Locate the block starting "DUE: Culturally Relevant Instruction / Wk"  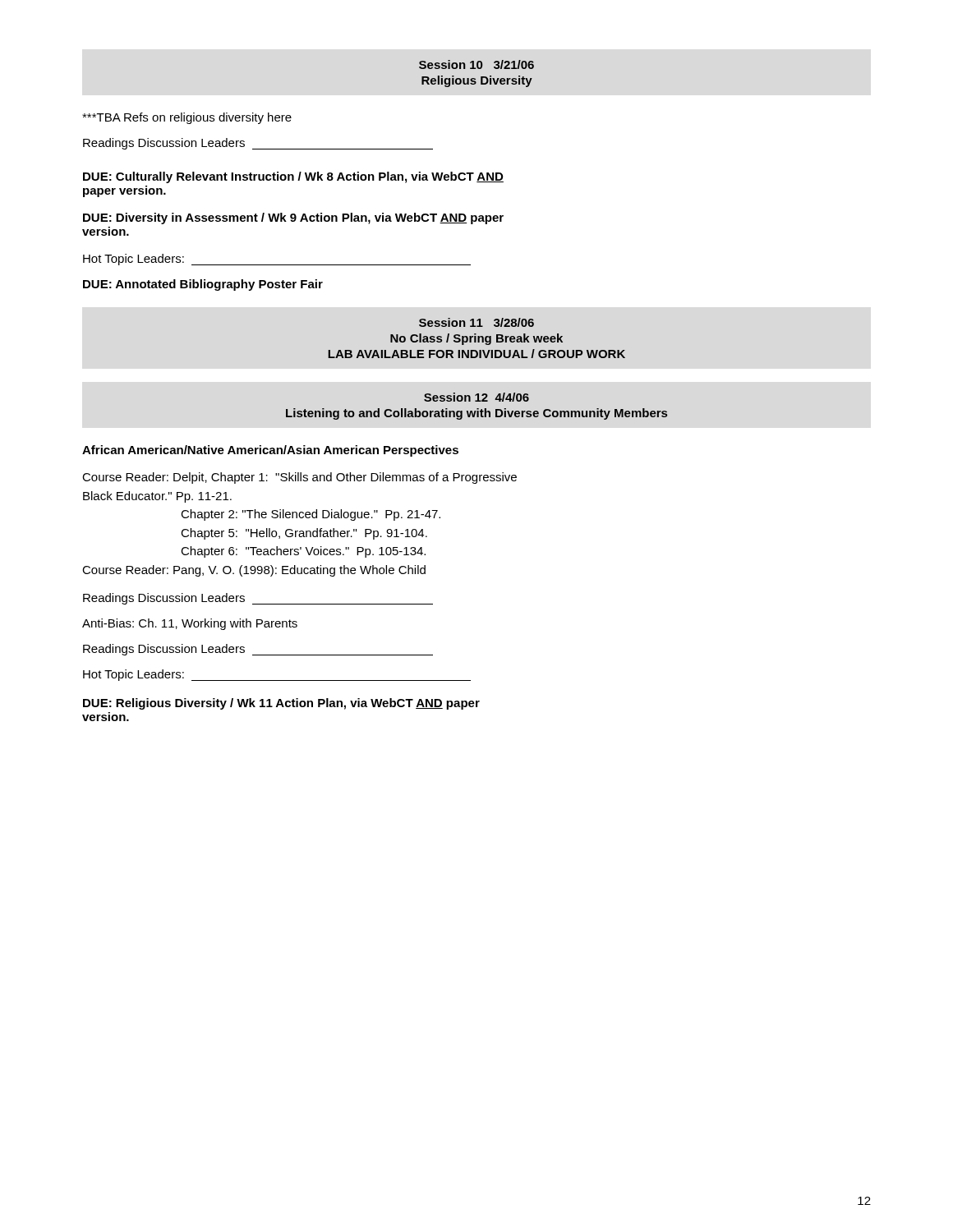[293, 183]
